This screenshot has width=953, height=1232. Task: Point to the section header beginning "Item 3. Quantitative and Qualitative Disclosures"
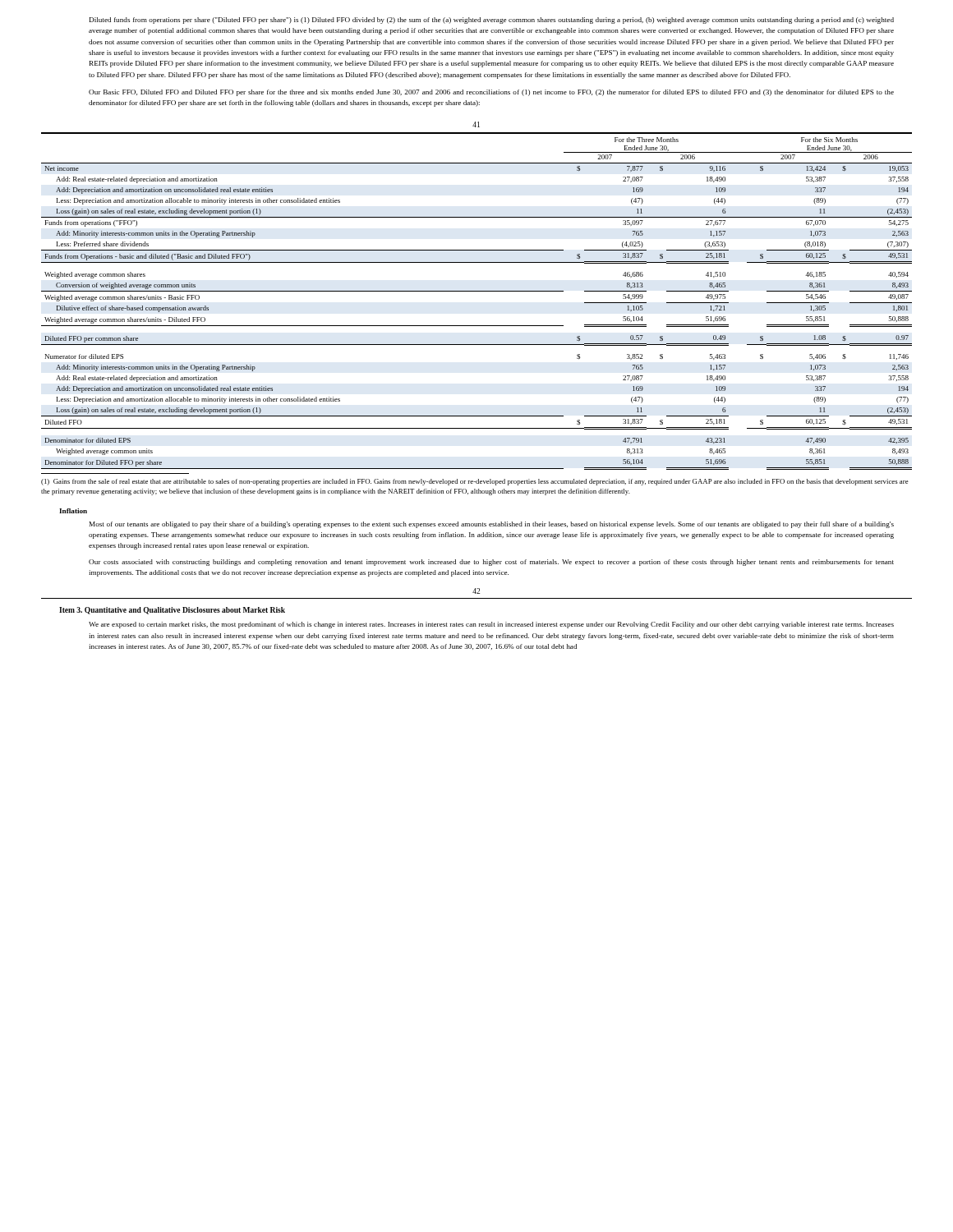point(172,611)
